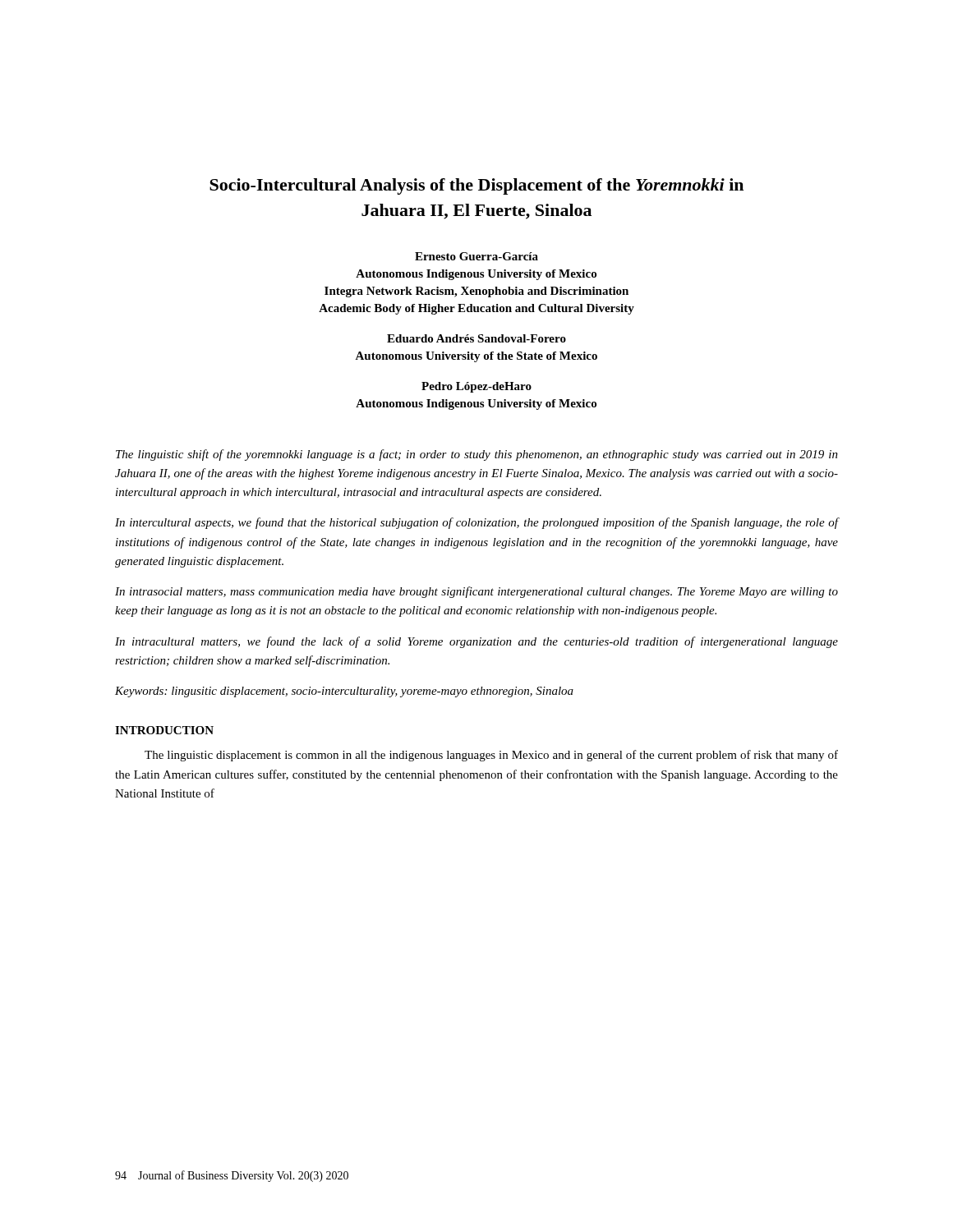Click the title that begins "Socio-Intercultural Analysis of the Displacement"
The width and height of the screenshot is (953, 1232).
476,198
